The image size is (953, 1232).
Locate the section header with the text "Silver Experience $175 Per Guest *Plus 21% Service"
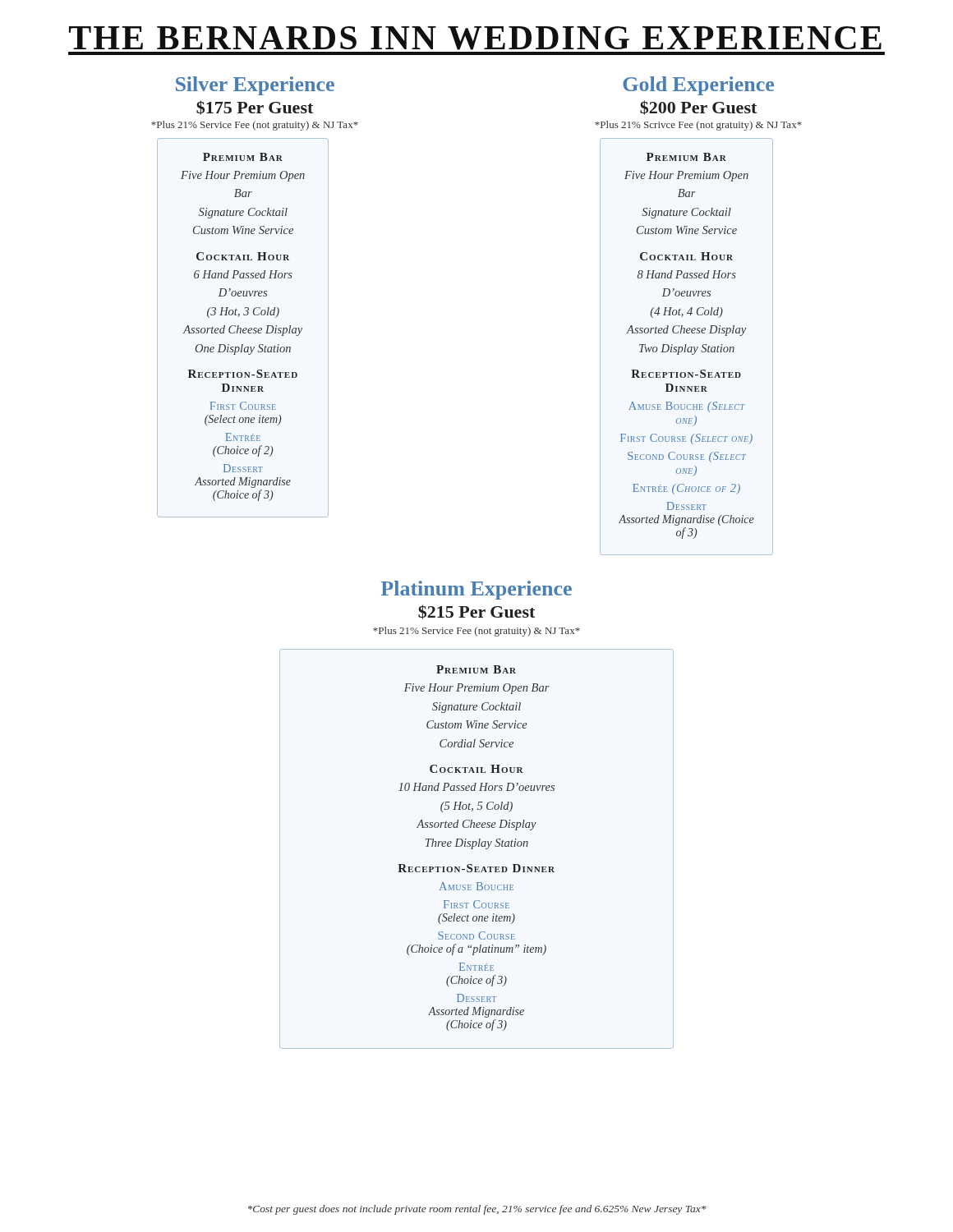point(255,102)
